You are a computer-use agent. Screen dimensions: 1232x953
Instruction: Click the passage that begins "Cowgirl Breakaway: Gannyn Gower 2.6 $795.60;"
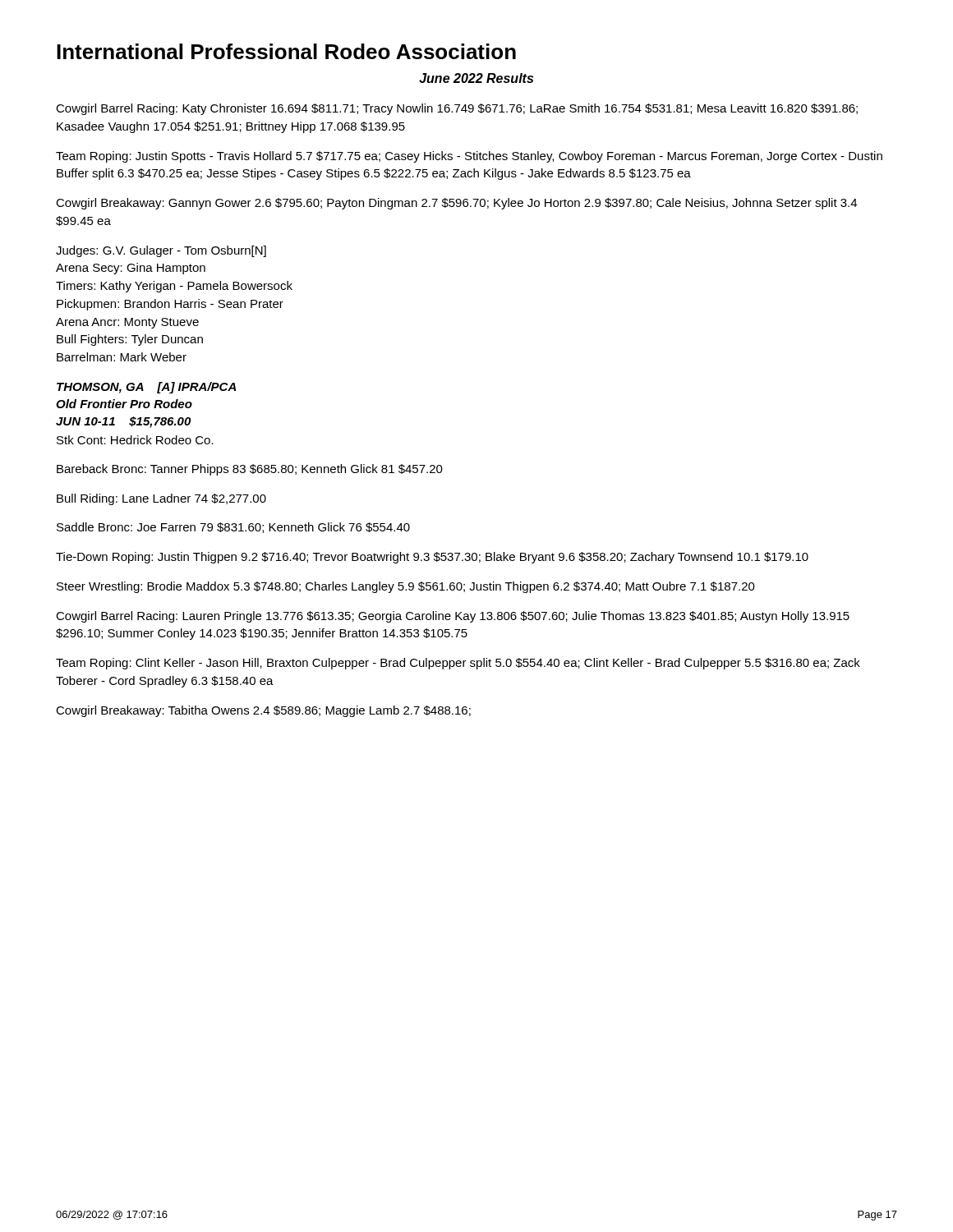(457, 212)
